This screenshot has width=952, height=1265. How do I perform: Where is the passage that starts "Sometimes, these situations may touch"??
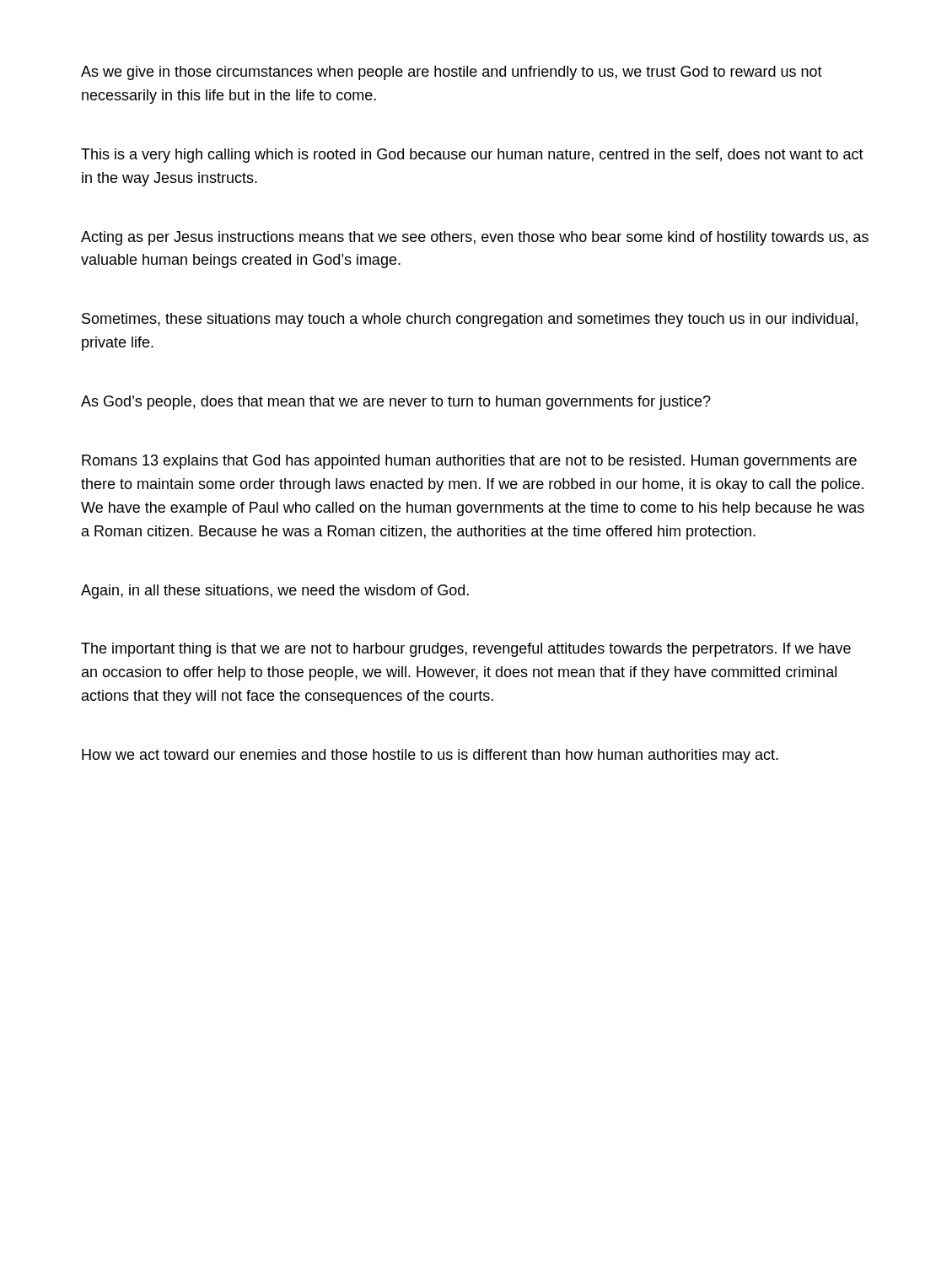[x=470, y=331]
